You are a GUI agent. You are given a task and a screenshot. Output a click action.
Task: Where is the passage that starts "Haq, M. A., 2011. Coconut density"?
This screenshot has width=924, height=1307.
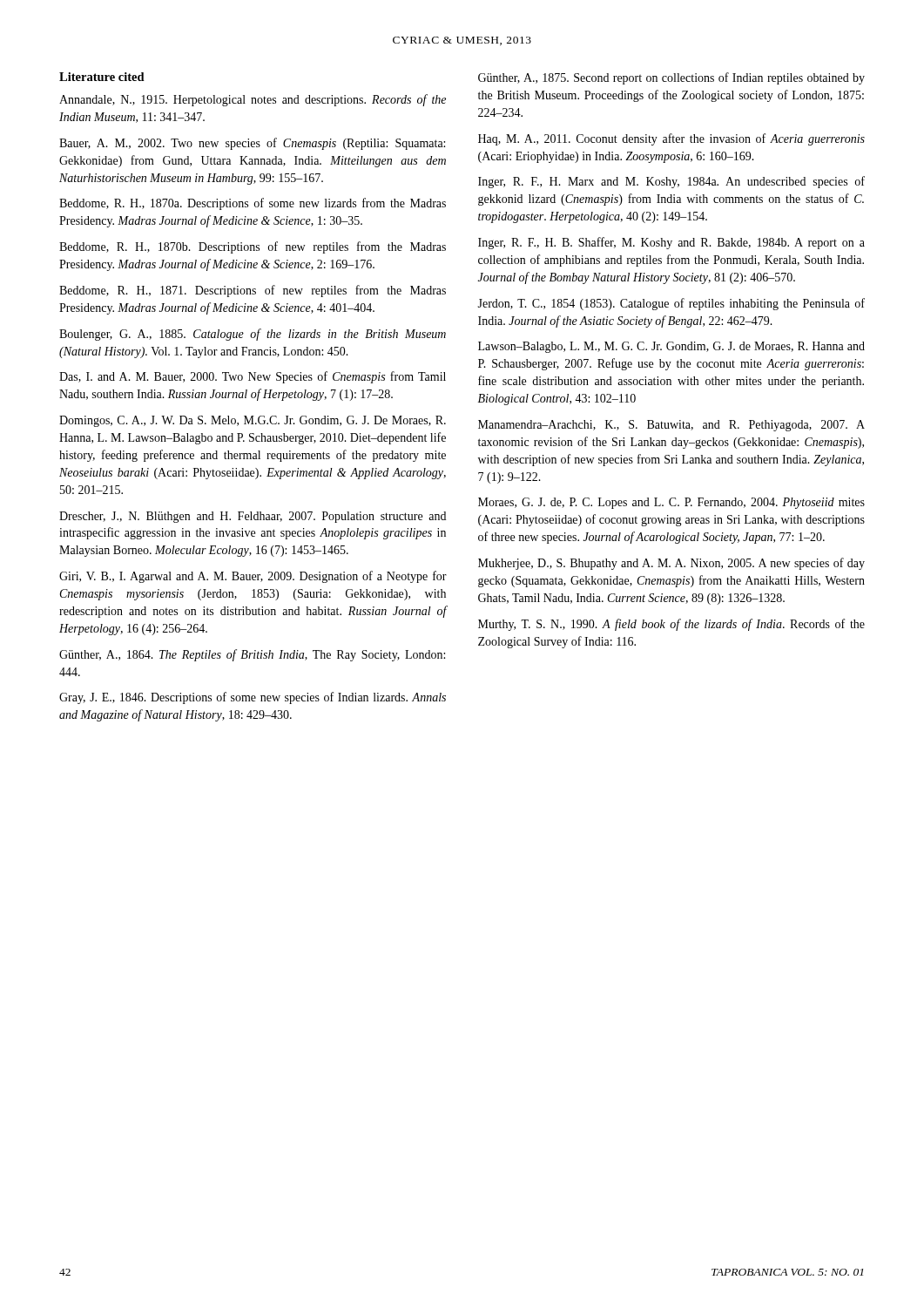click(x=671, y=147)
